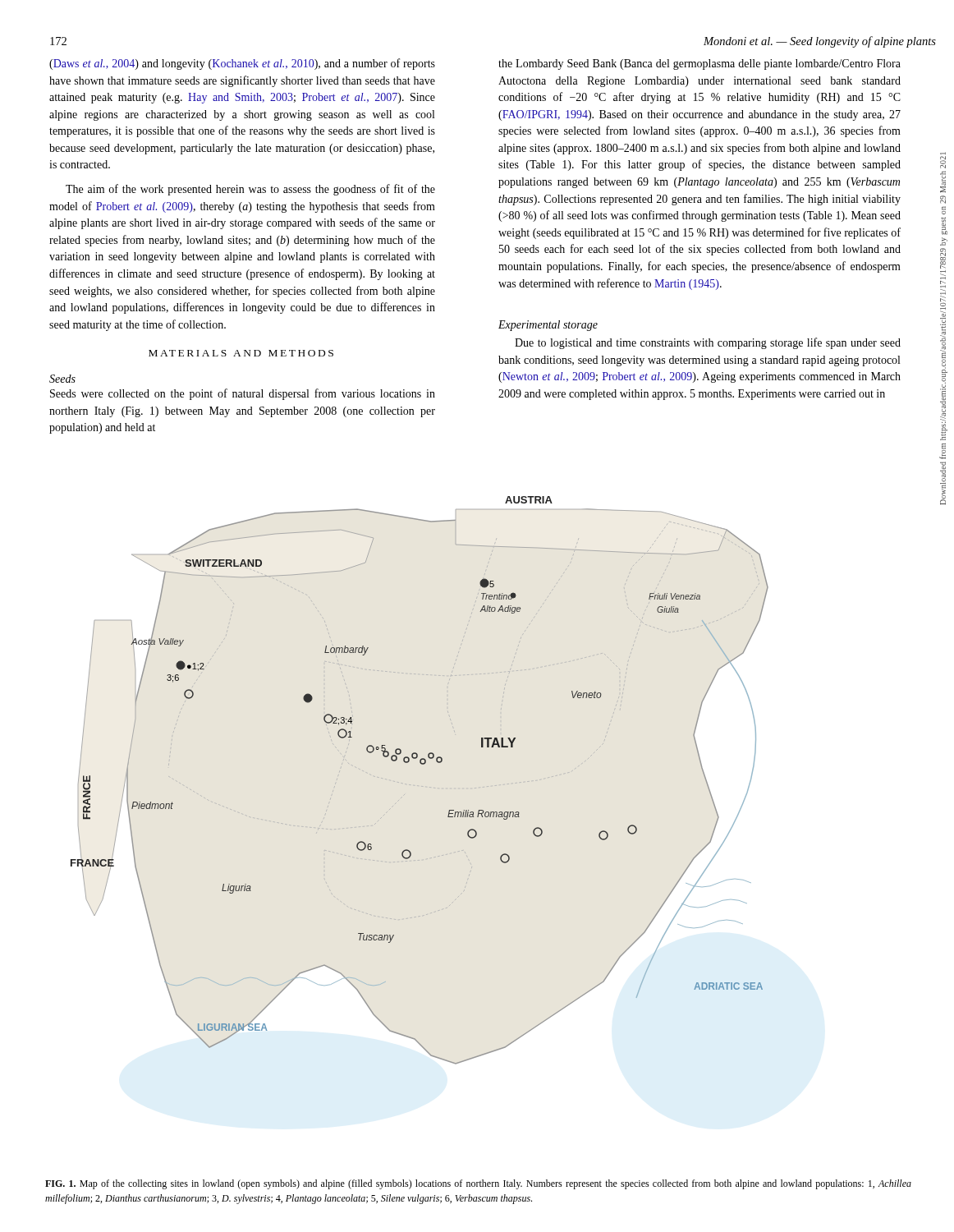
Task: Find the block on this page that starts "the Lombardy Seed Bank (Banca"
Action: [700, 174]
